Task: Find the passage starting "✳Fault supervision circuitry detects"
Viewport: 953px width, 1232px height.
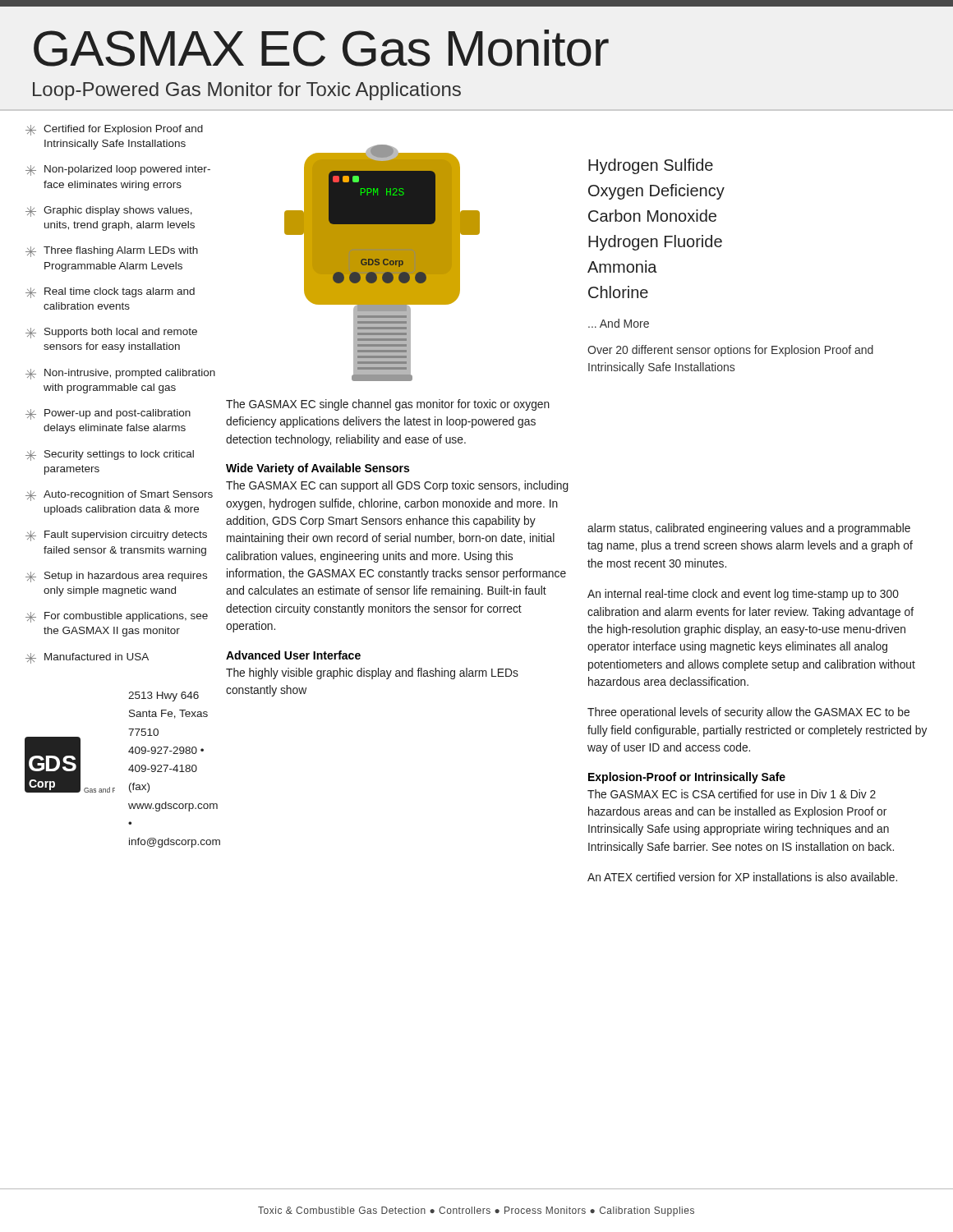Action: pyautogui.click(x=121, y=543)
